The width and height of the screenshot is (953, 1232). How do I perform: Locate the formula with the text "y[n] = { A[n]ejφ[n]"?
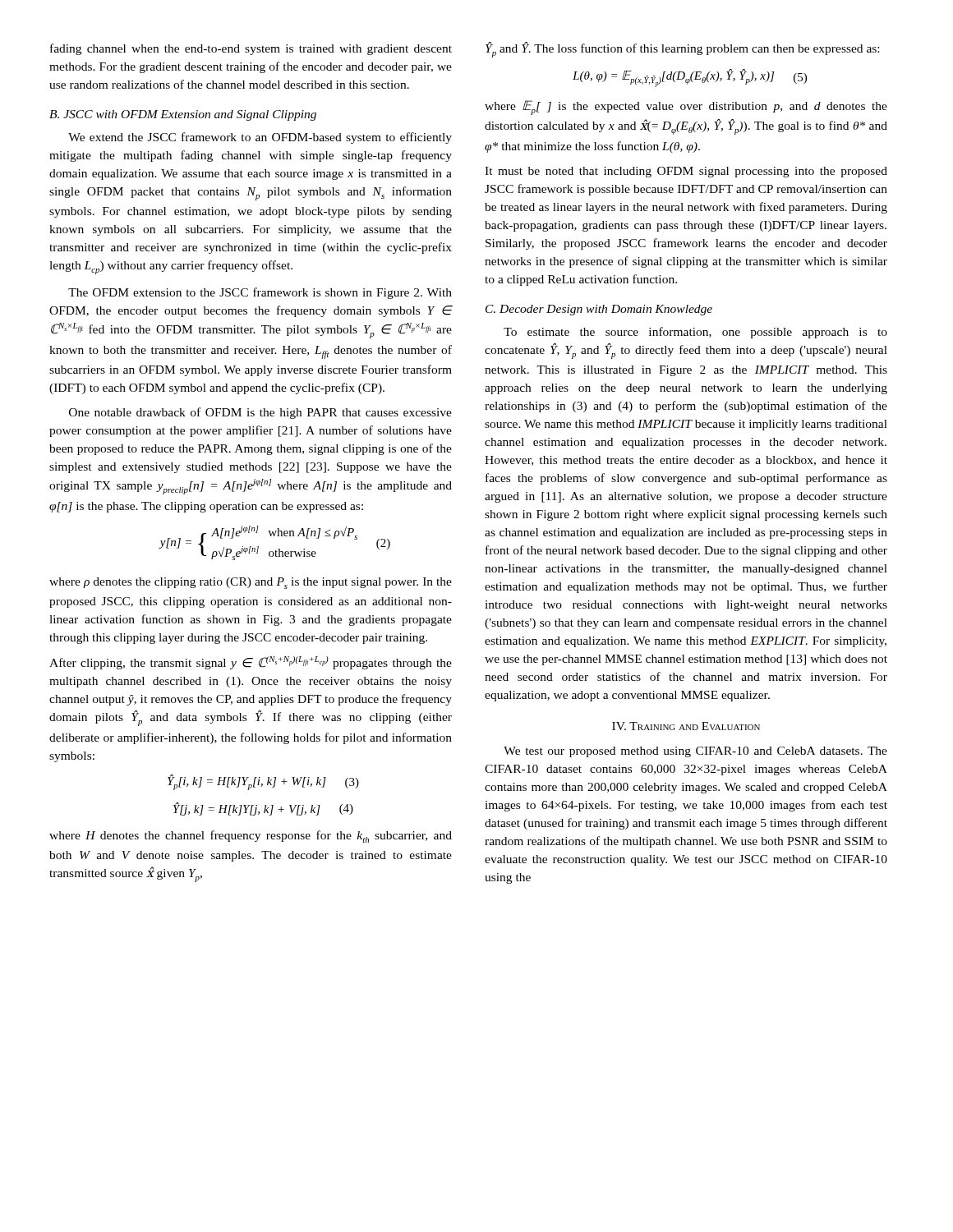pos(275,543)
